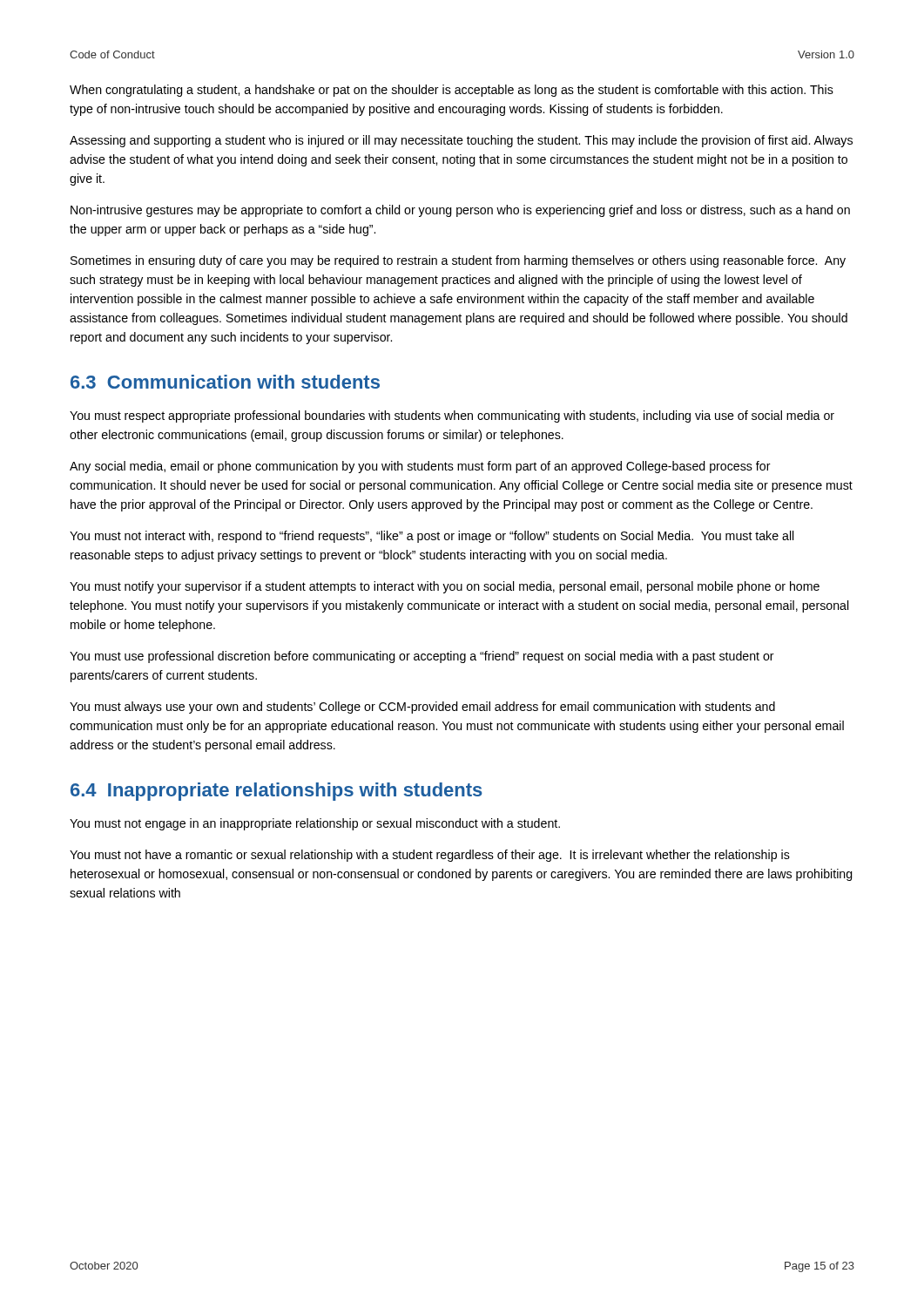Where is the passage that starts "You must respect appropriate professional boundaries with students"?
This screenshot has height=1307, width=924.
point(452,425)
